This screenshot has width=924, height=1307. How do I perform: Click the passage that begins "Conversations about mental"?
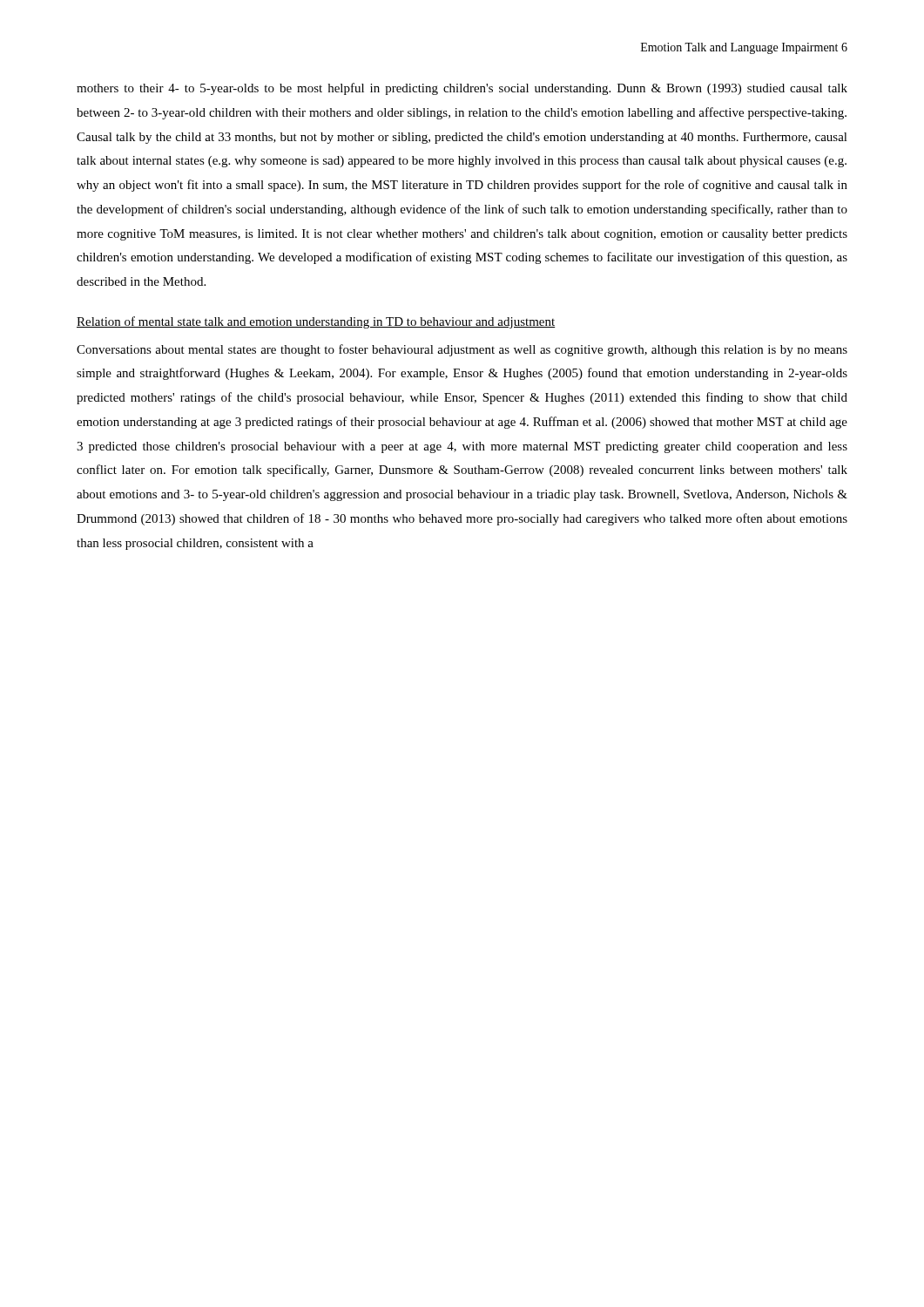tap(462, 446)
